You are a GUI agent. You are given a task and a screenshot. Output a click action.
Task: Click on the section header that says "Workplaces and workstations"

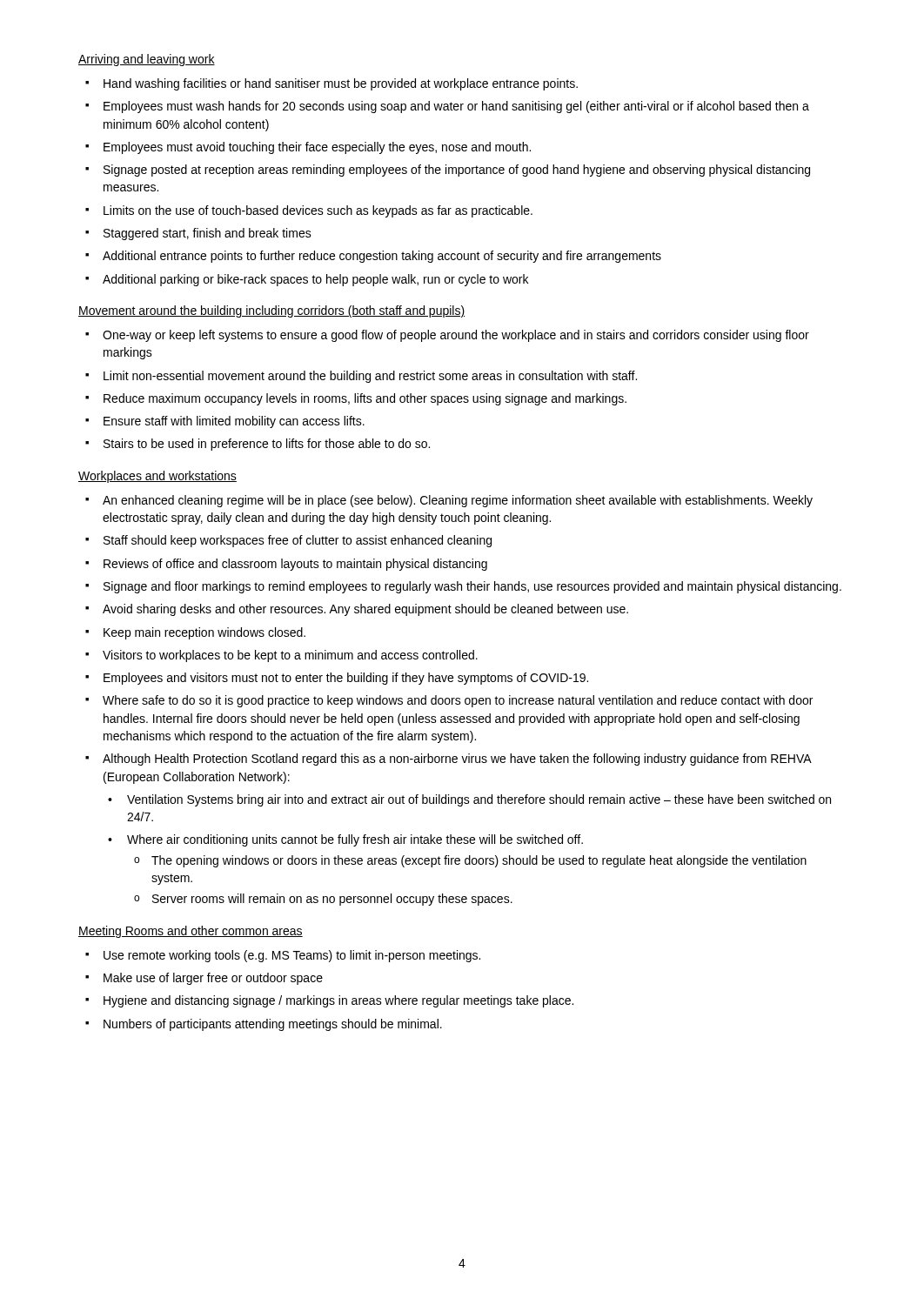[157, 476]
